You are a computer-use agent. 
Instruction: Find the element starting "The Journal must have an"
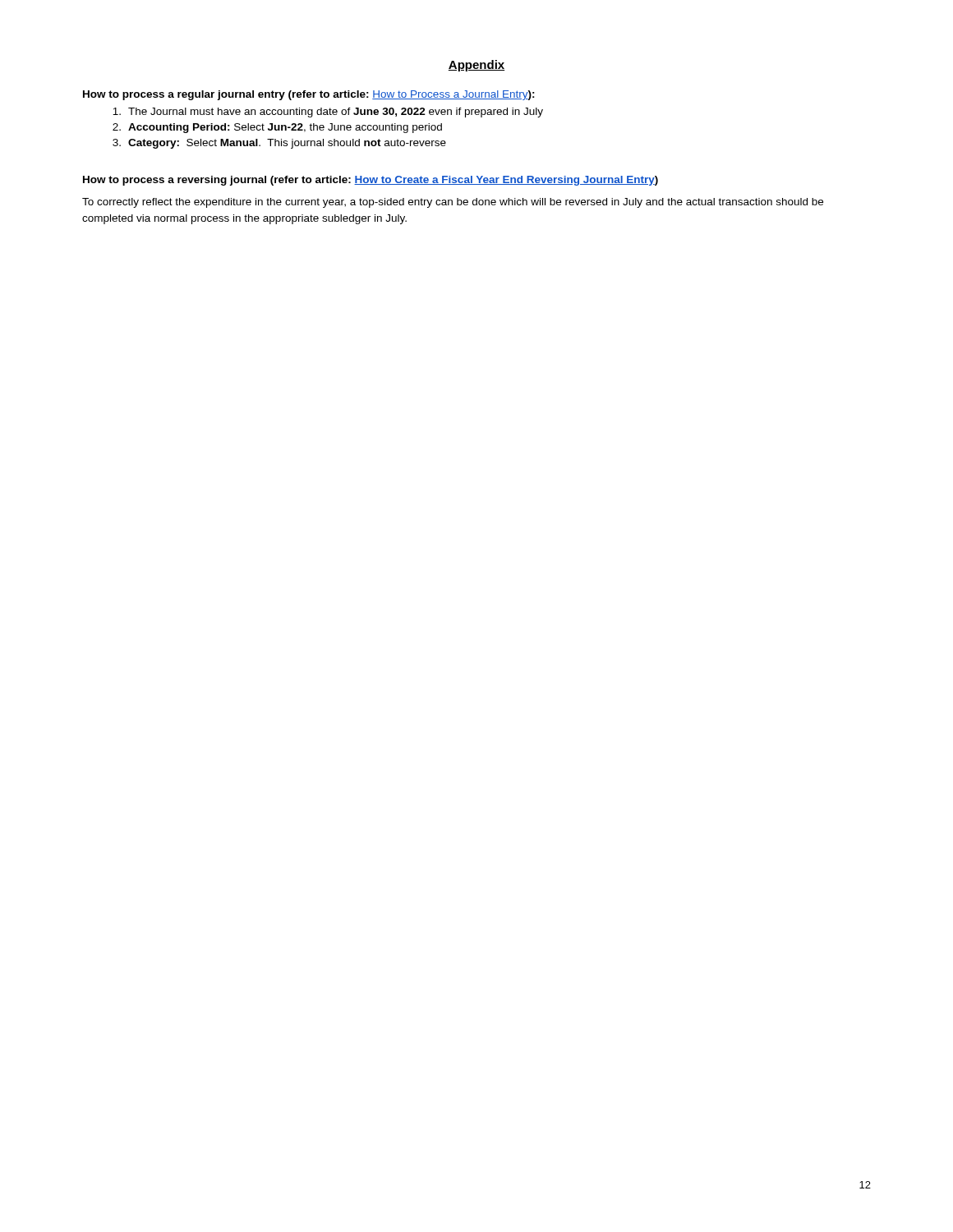click(489, 111)
